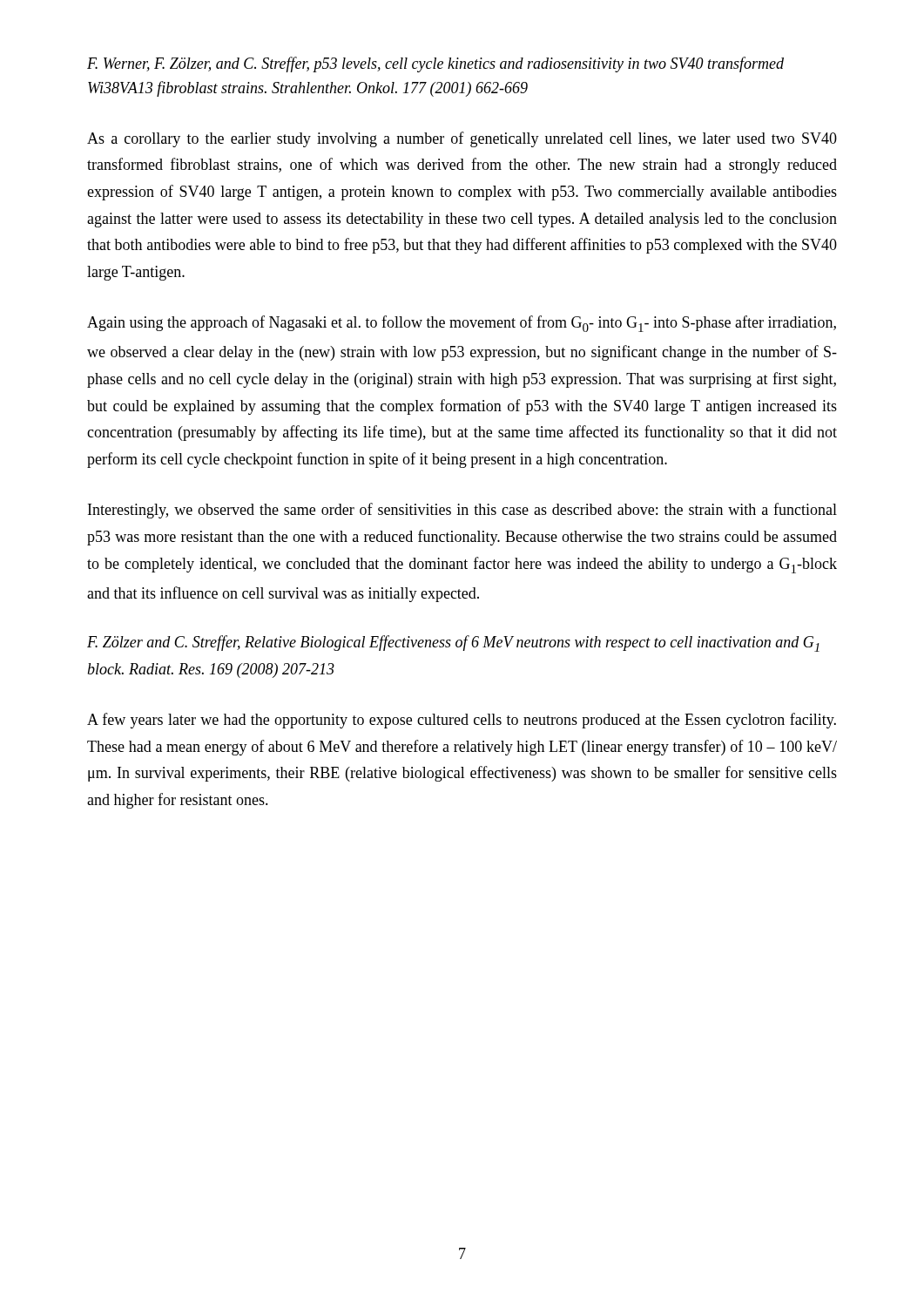Image resolution: width=924 pixels, height=1307 pixels.
Task: Select the text block that reads "As a corollary to the"
Action: 462,205
